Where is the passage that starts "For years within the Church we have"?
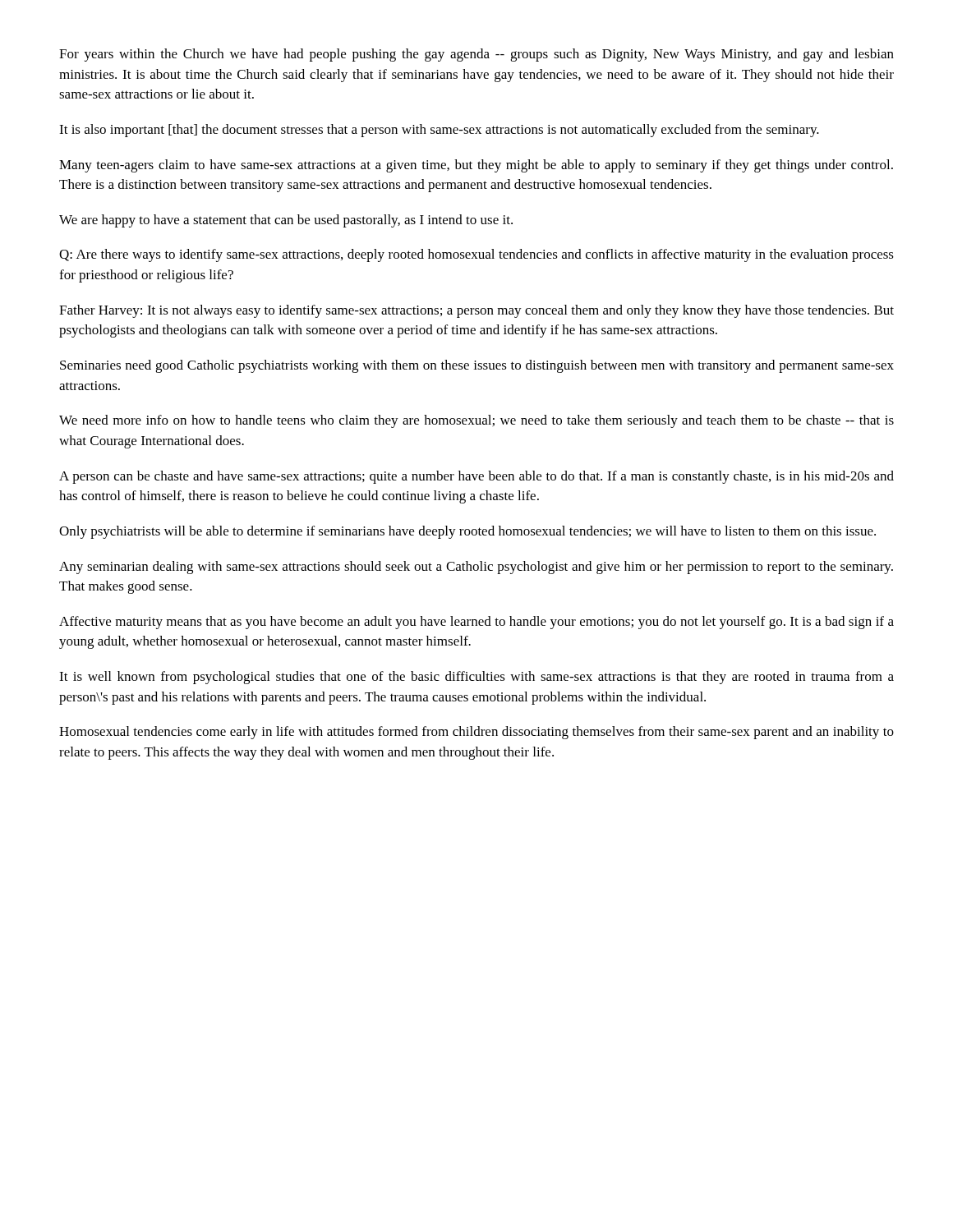The height and width of the screenshot is (1232, 953). point(476,74)
